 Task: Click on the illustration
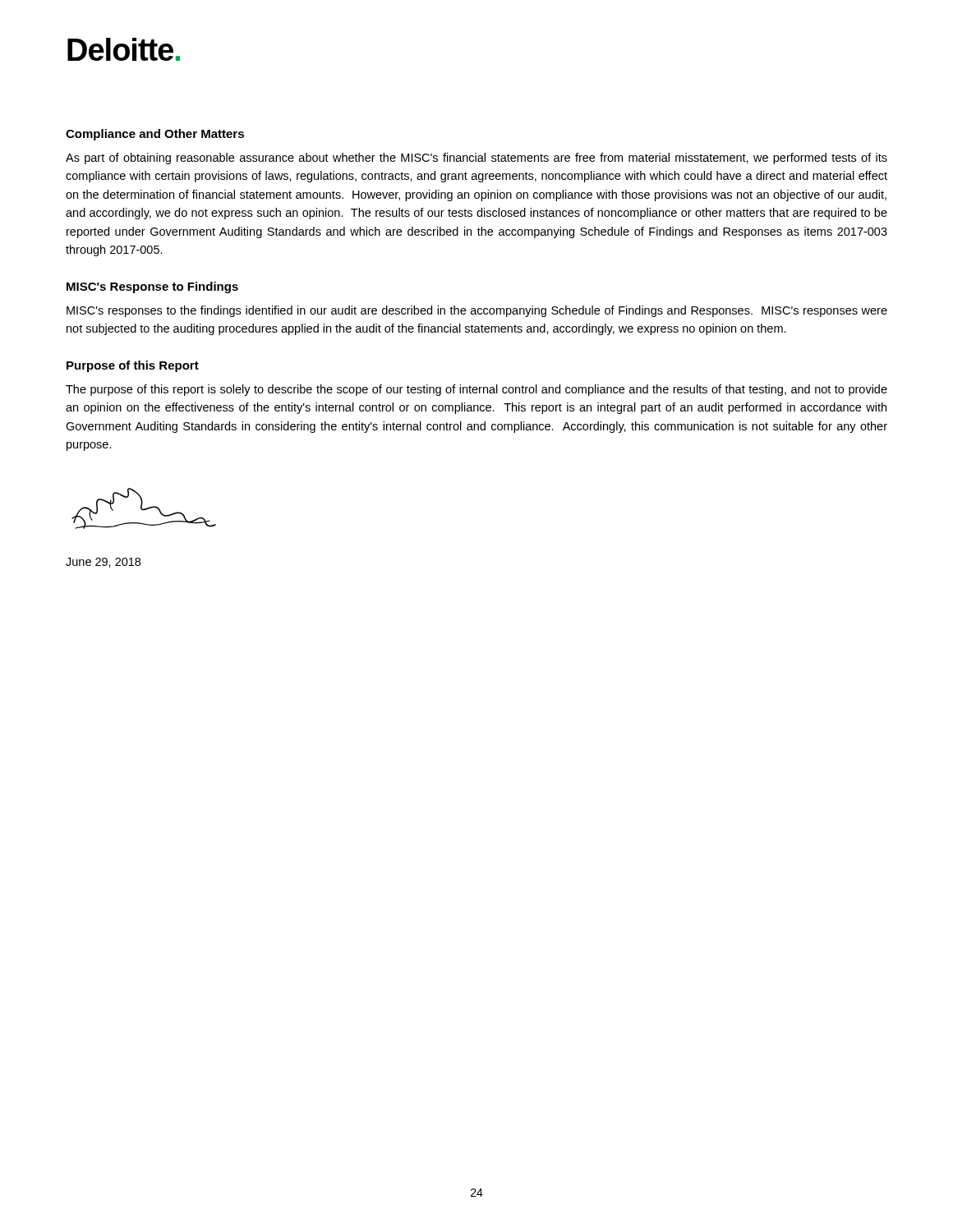(x=476, y=509)
